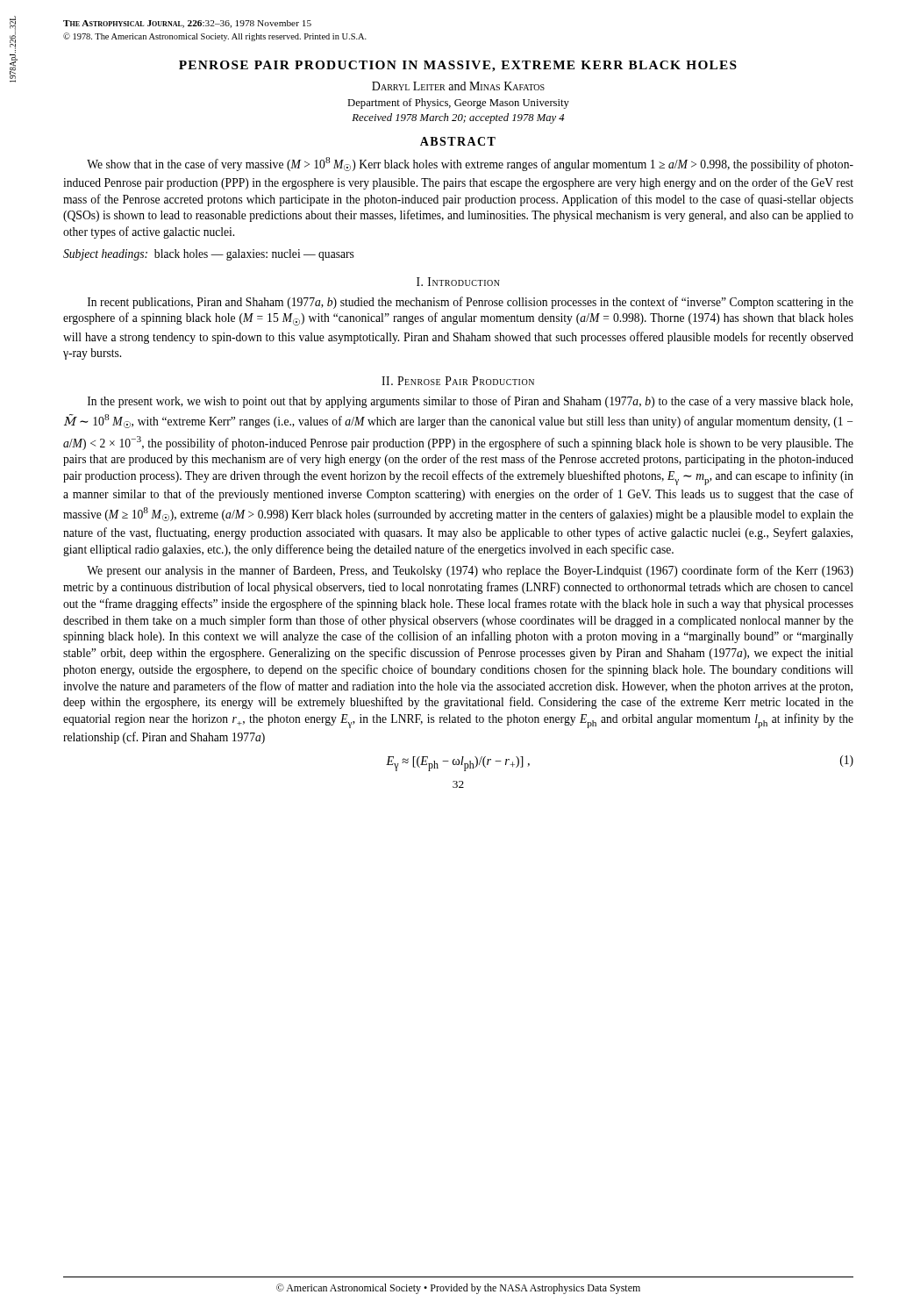Locate the text block that reads "We present our analysis in the manner of"
Image resolution: width=906 pixels, height=1316 pixels.
(458, 654)
